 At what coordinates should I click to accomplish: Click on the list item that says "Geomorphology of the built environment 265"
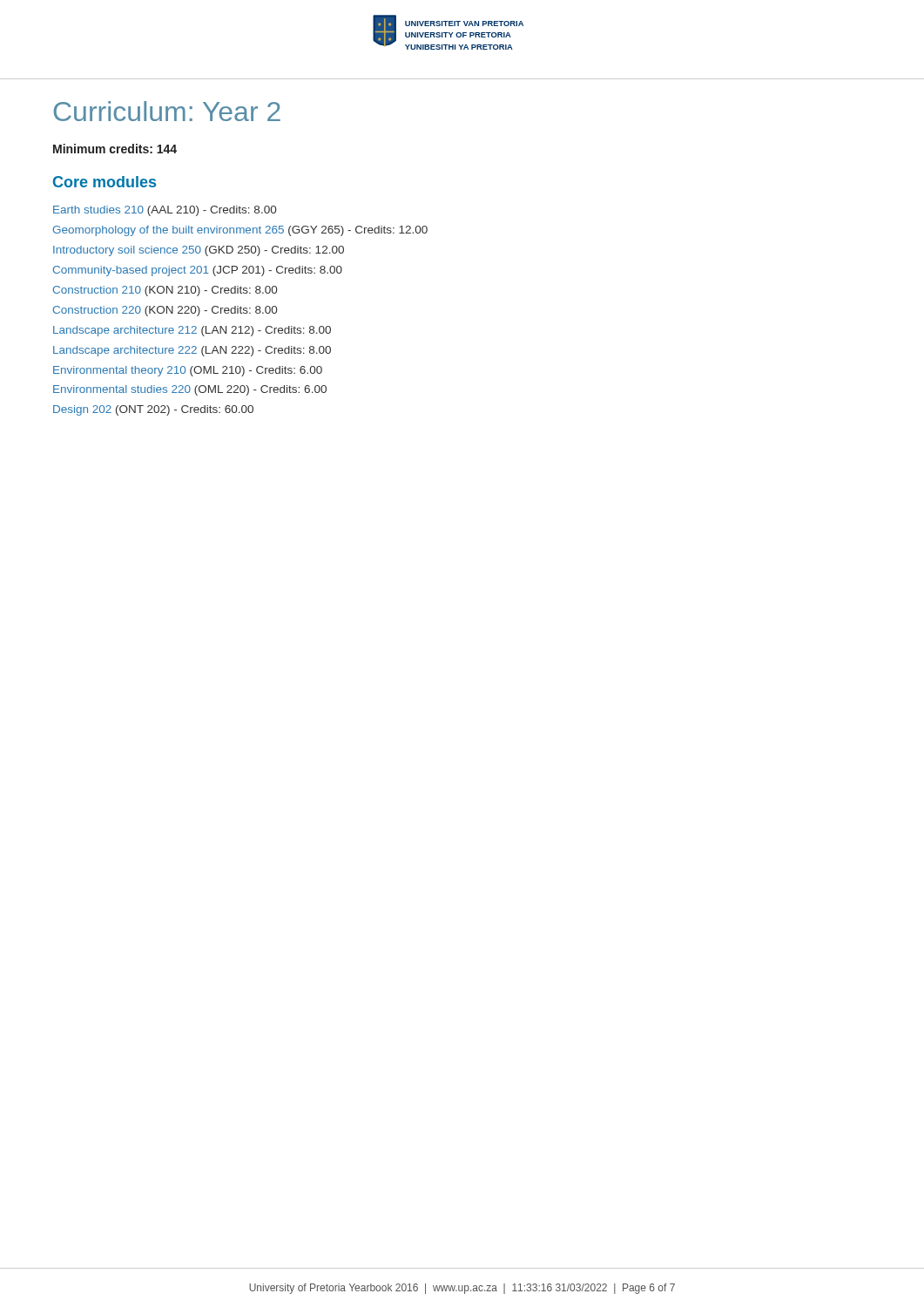tap(240, 230)
